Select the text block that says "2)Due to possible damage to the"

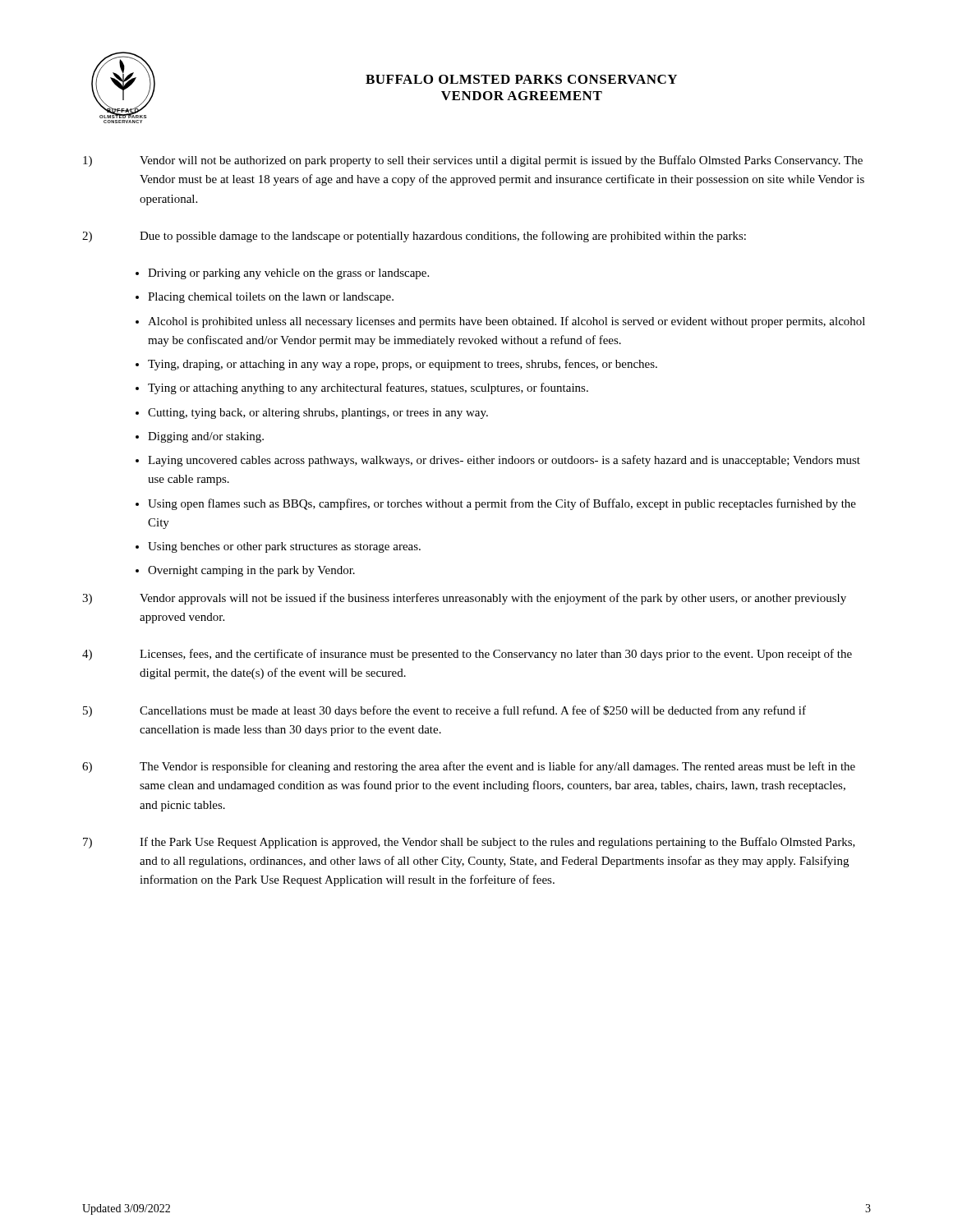474,236
